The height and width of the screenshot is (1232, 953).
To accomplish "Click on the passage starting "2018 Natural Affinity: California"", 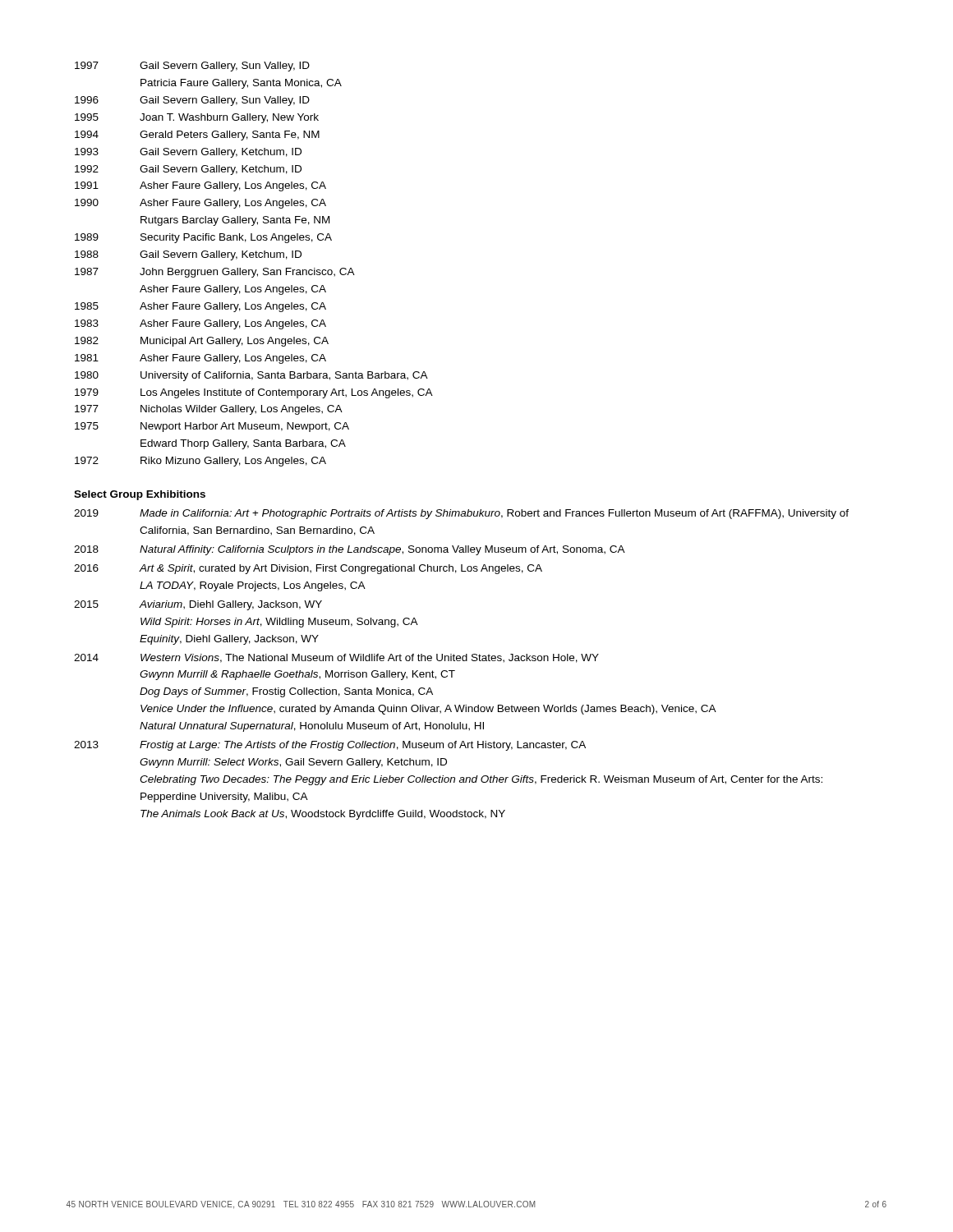I will pyautogui.click(x=476, y=550).
